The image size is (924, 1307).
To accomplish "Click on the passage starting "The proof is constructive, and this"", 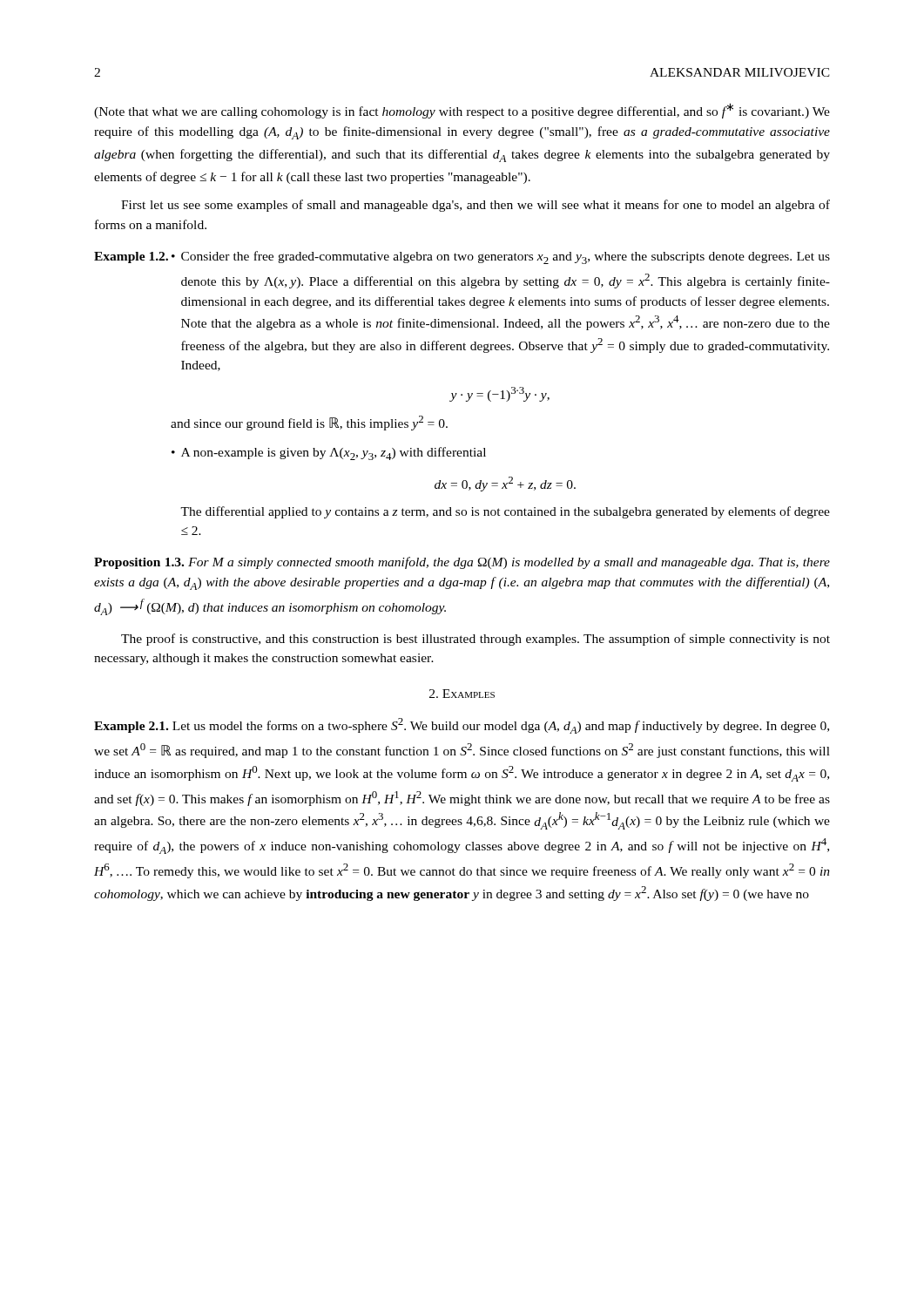I will 462,648.
